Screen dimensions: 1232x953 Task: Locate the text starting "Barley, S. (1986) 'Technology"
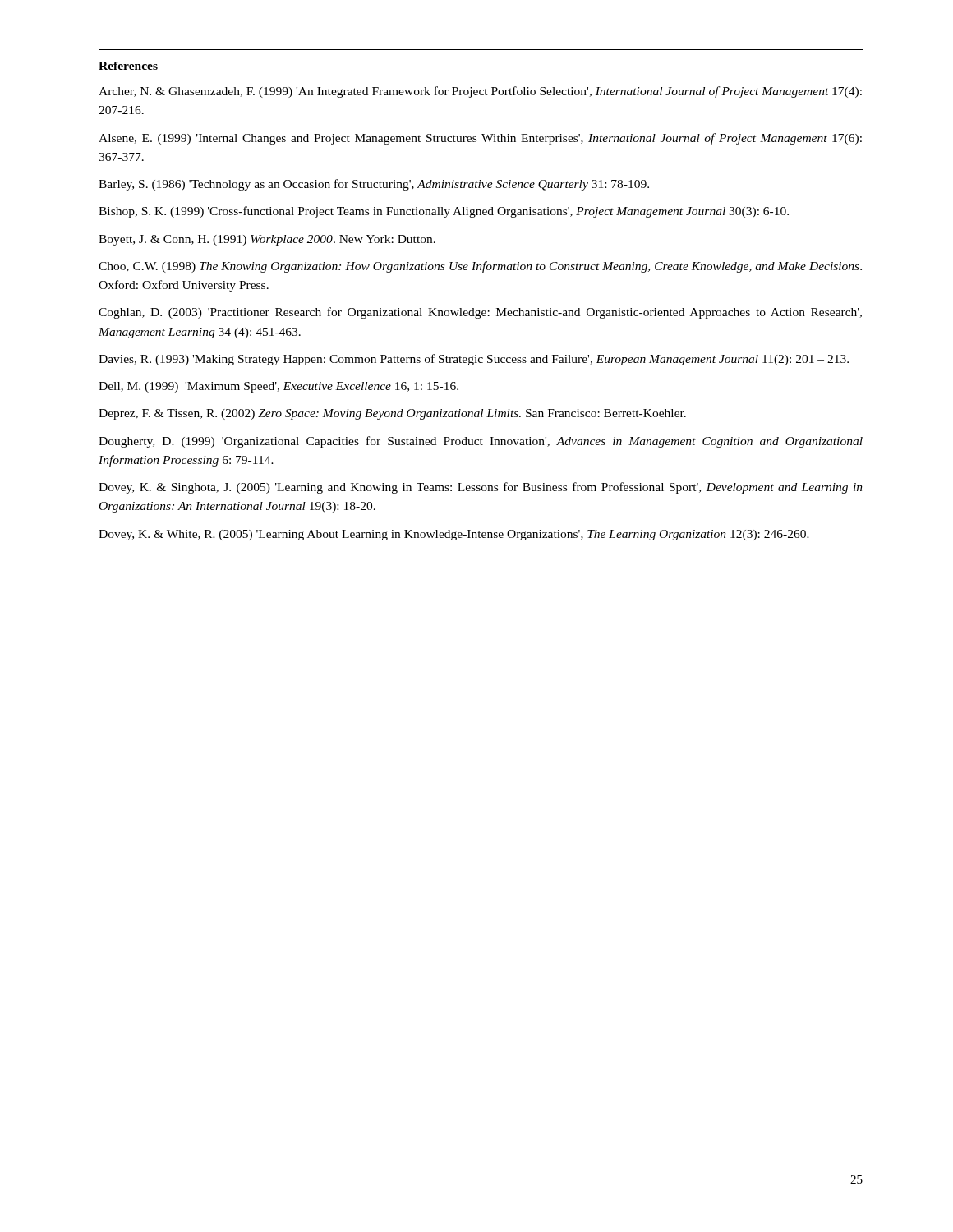[x=374, y=184]
